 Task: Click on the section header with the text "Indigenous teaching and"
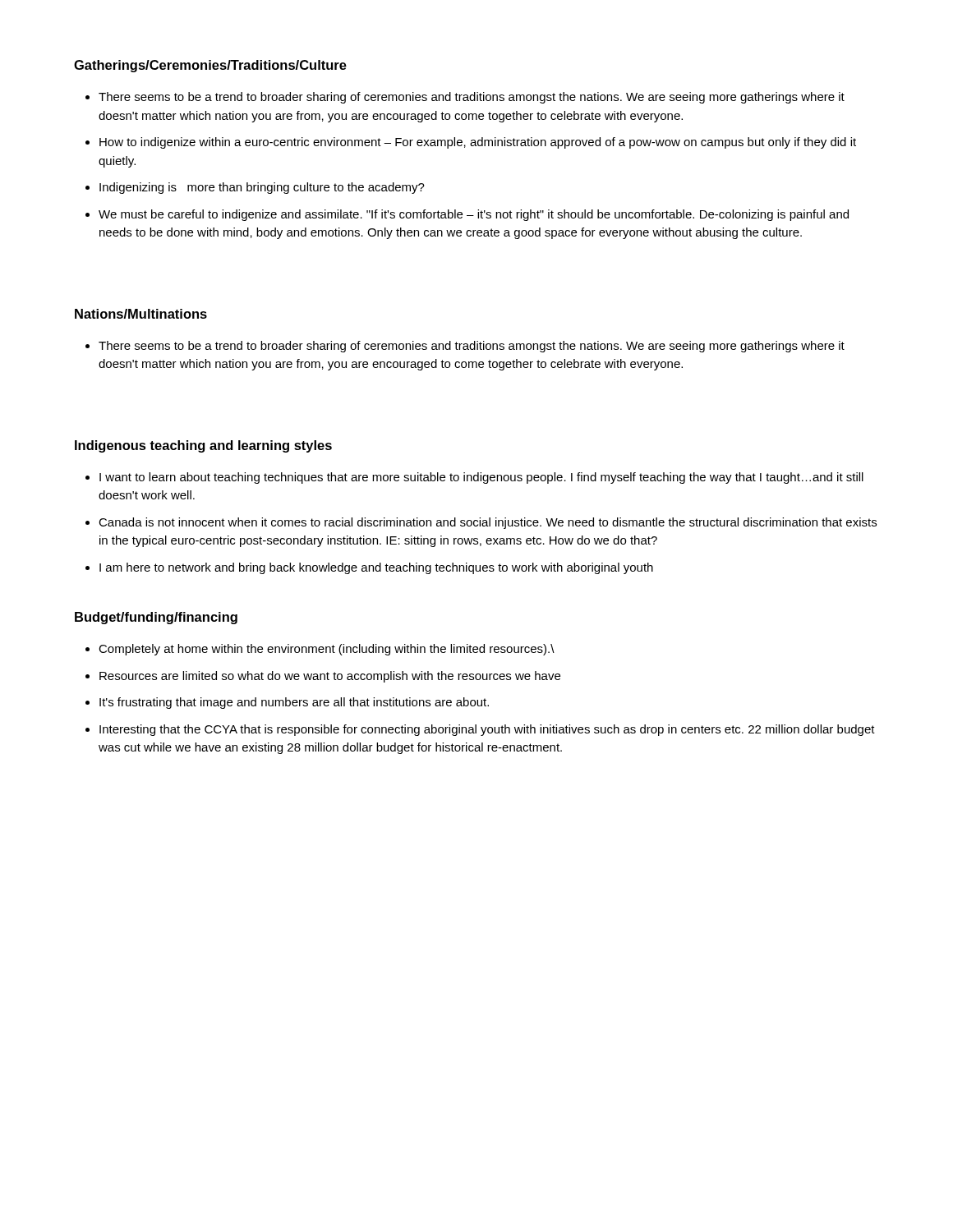tap(203, 445)
